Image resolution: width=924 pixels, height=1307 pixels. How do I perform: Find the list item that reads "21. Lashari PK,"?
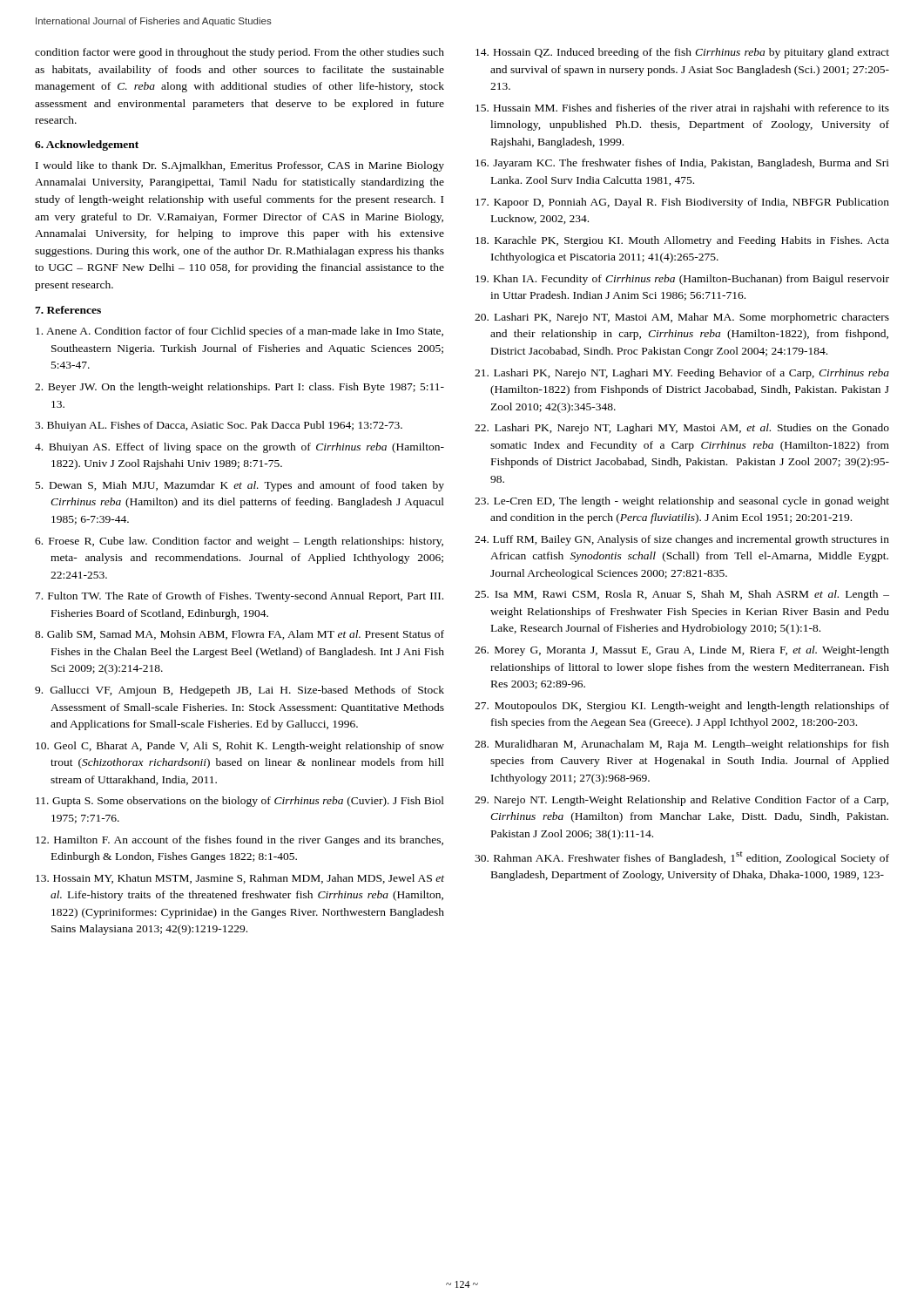(x=682, y=389)
